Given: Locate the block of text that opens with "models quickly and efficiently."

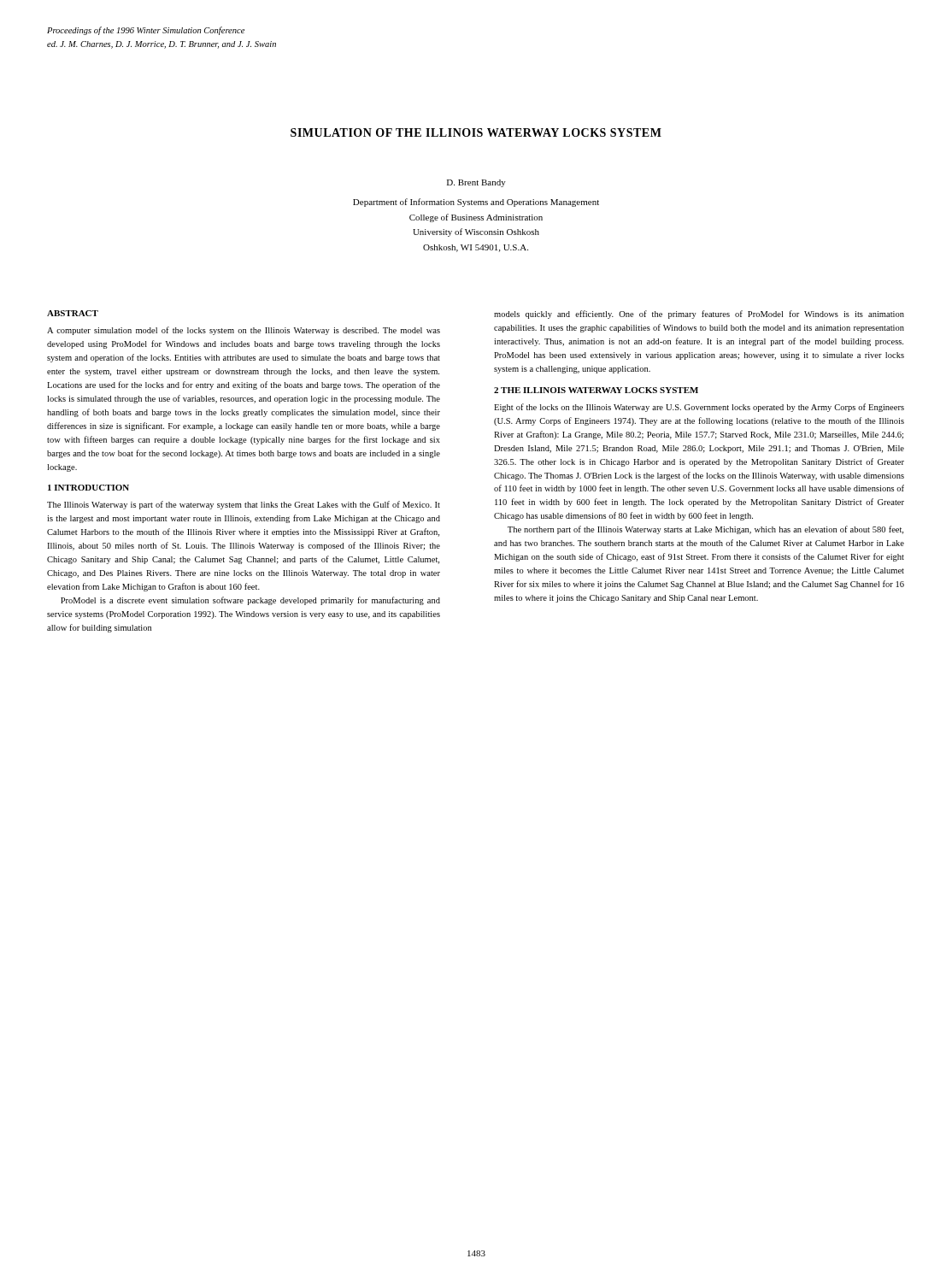Looking at the screenshot, I should [x=699, y=341].
